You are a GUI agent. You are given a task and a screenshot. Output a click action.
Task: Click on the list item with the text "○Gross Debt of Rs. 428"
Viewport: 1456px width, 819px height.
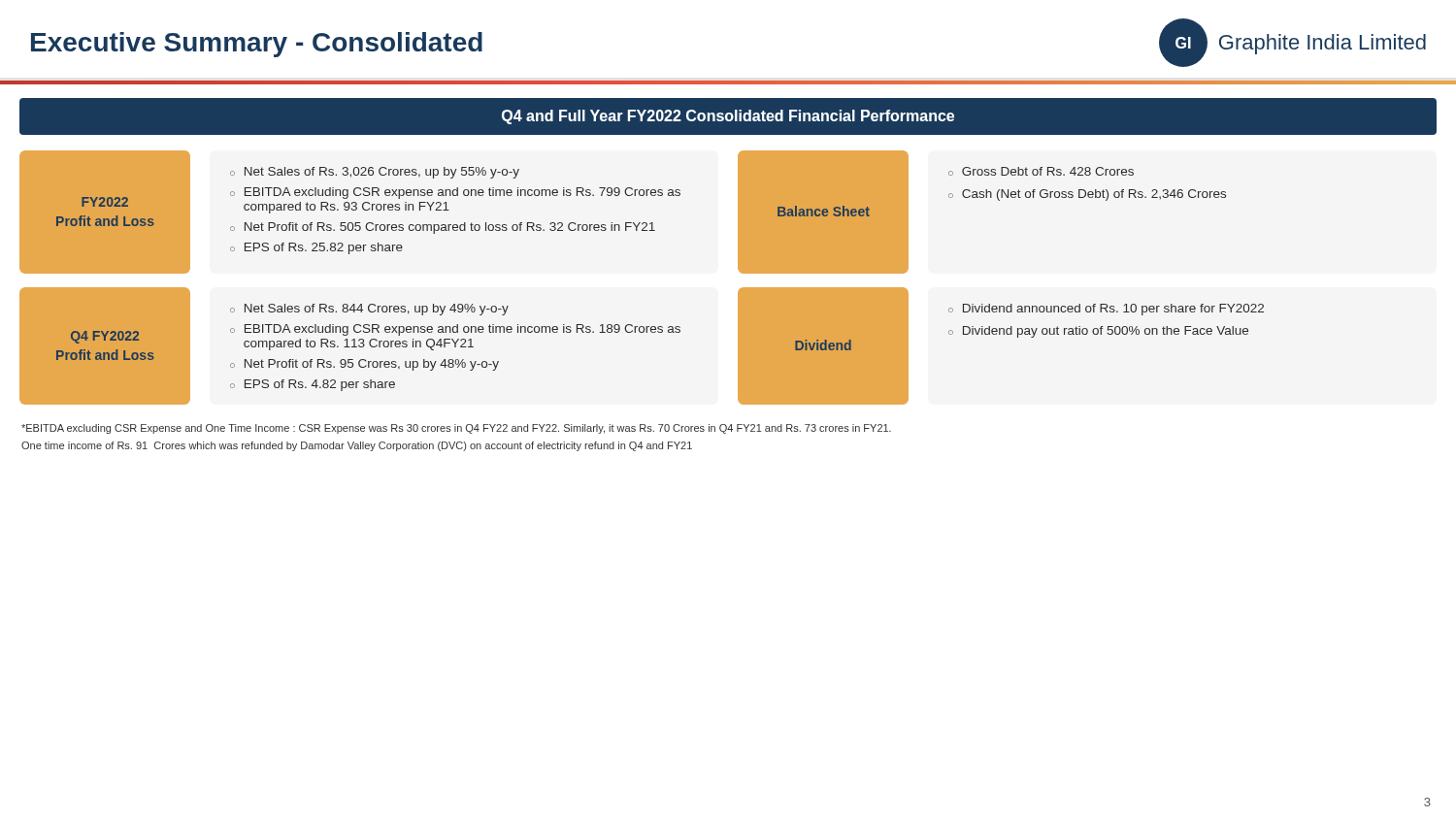(1182, 182)
